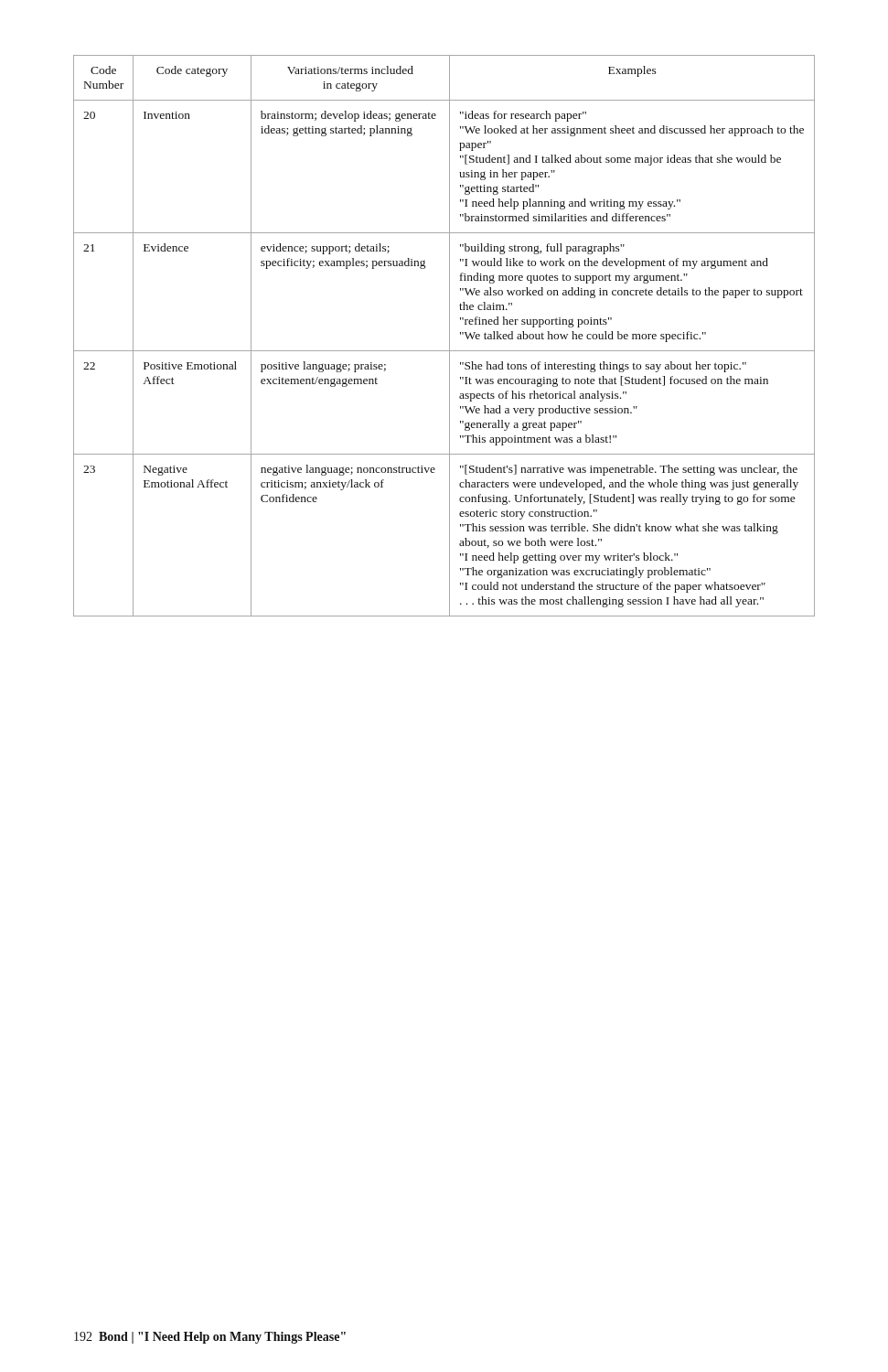Select the table that reads ""[Student's] narrative was"
Image resolution: width=888 pixels, height=1372 pixels.
pyautogui.click(x=444, y=336)
